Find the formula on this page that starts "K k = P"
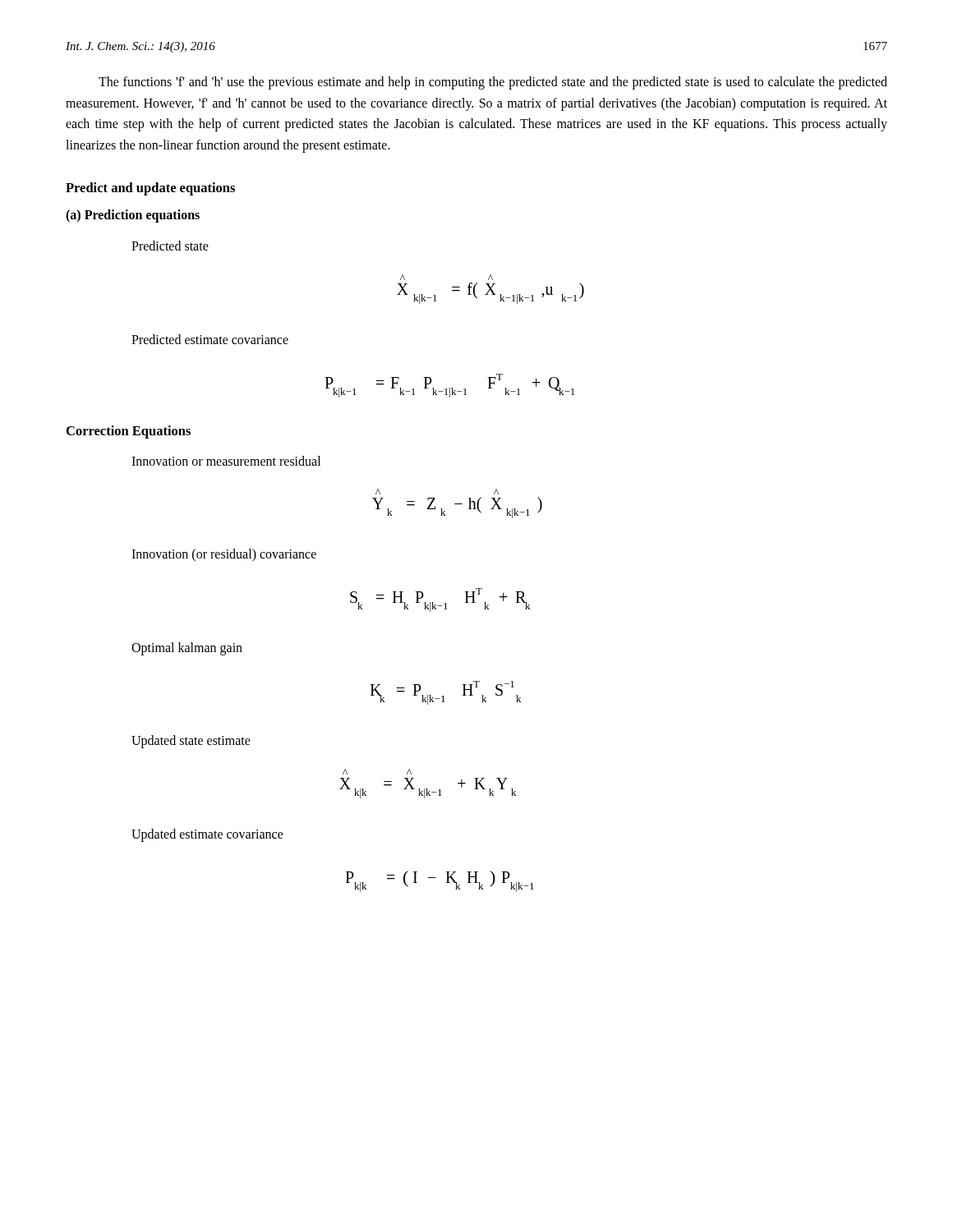 (x=476, y=694)
